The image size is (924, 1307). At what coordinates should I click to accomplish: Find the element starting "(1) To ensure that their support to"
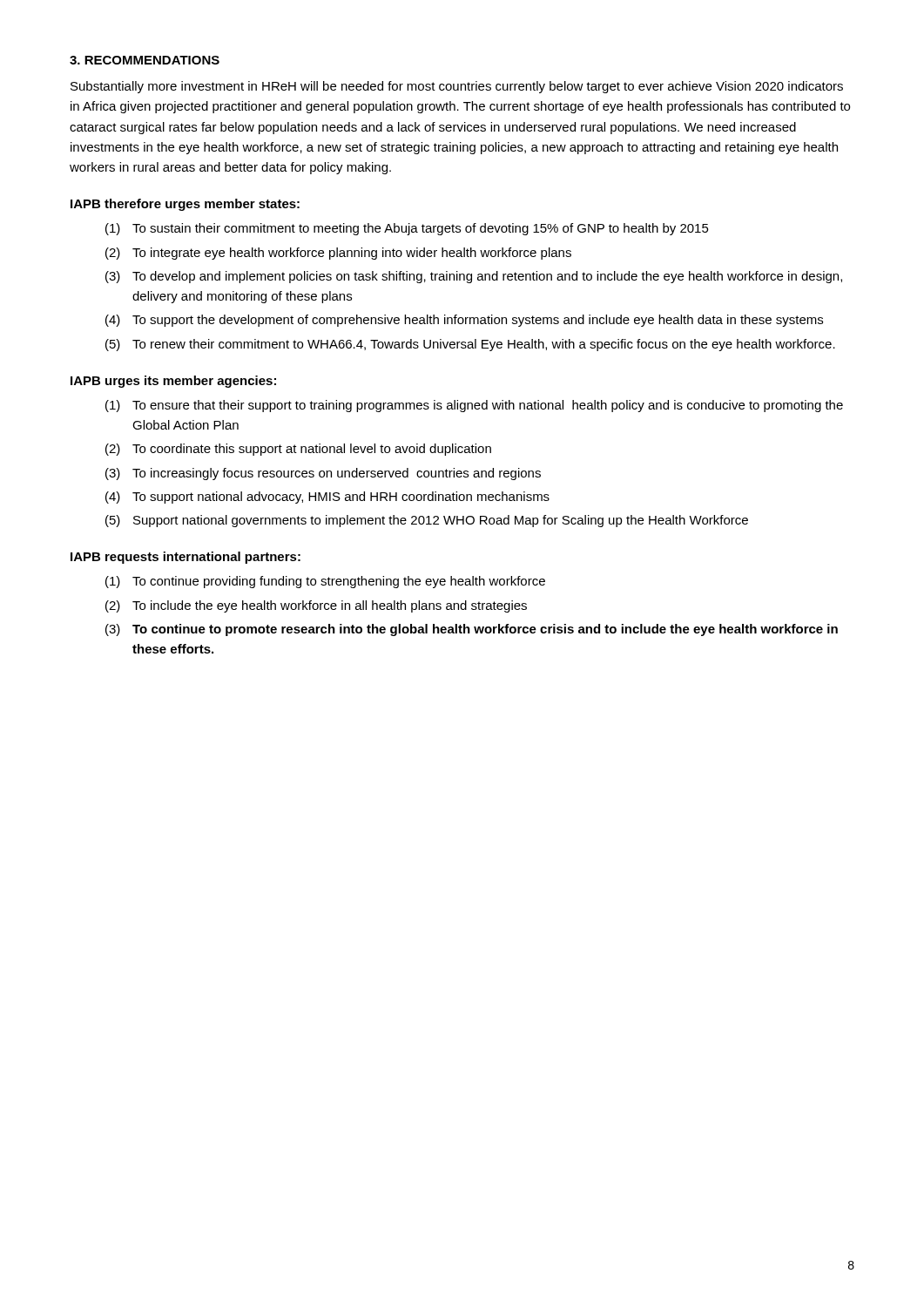tap(479, 415)
